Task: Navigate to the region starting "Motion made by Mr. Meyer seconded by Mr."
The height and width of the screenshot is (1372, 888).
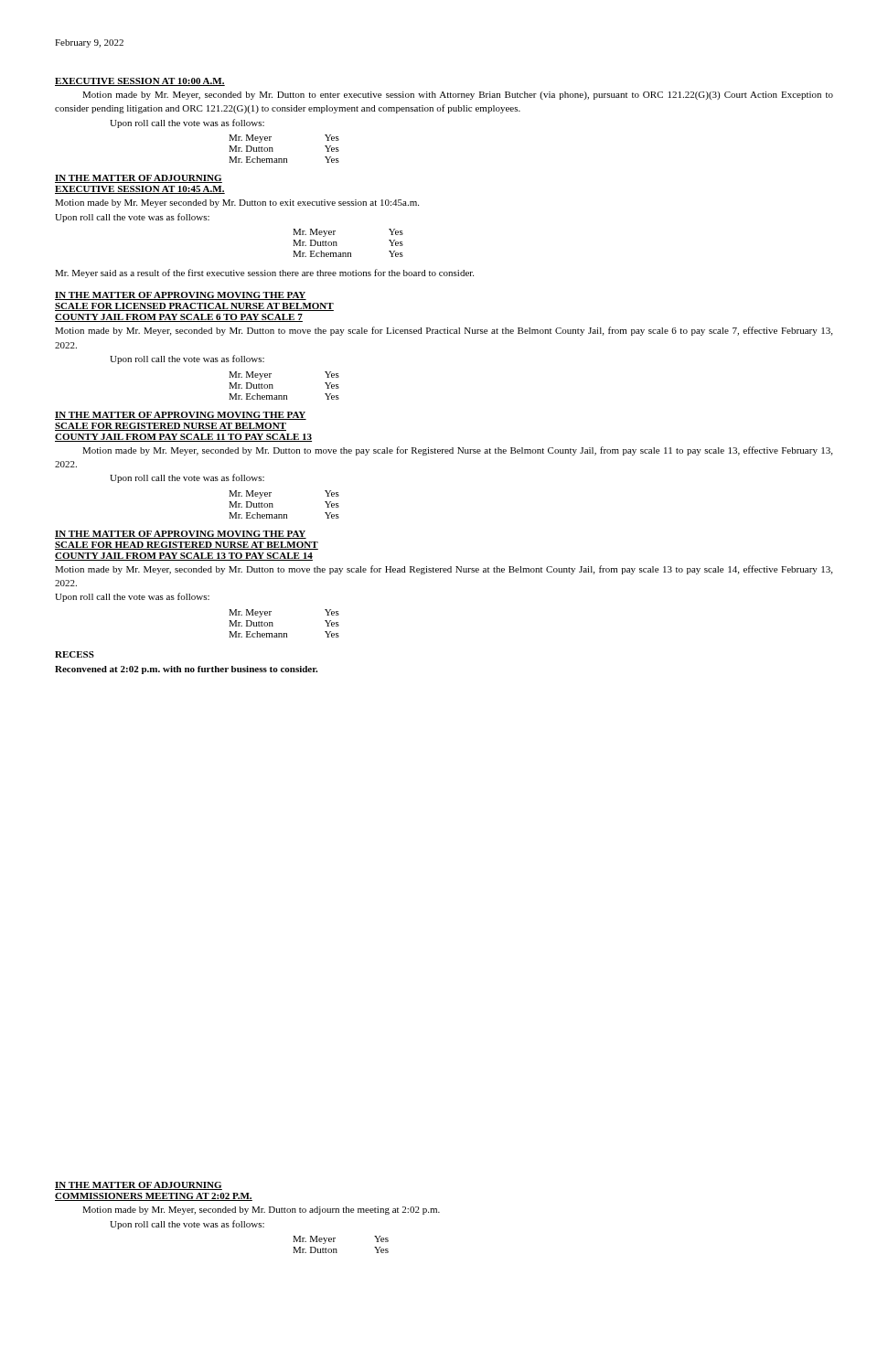Action: coord(237,209)
